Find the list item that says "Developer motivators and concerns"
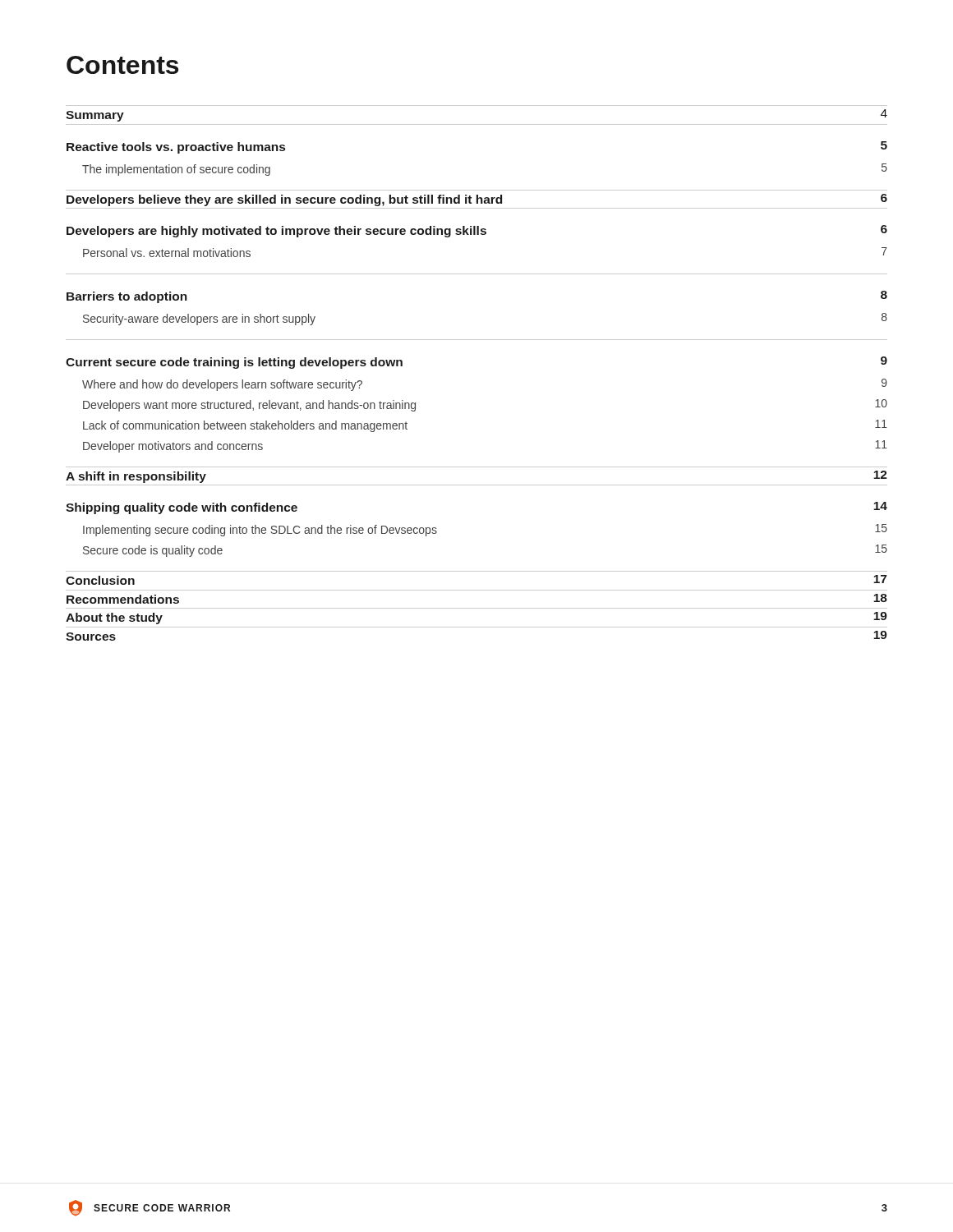953x1232 pixels. [x=173, y=446]
